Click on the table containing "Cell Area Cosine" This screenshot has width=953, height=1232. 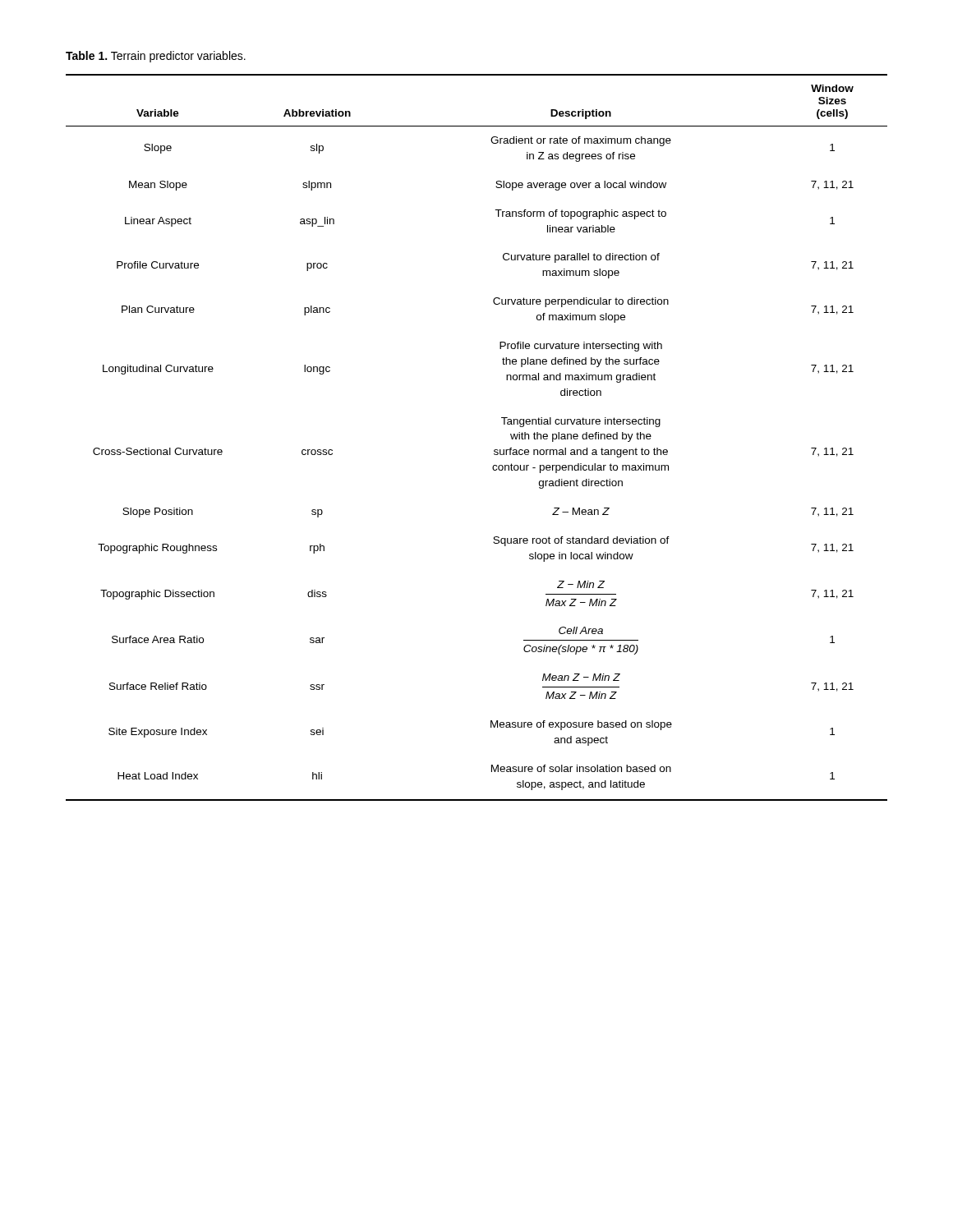point(476,437)
